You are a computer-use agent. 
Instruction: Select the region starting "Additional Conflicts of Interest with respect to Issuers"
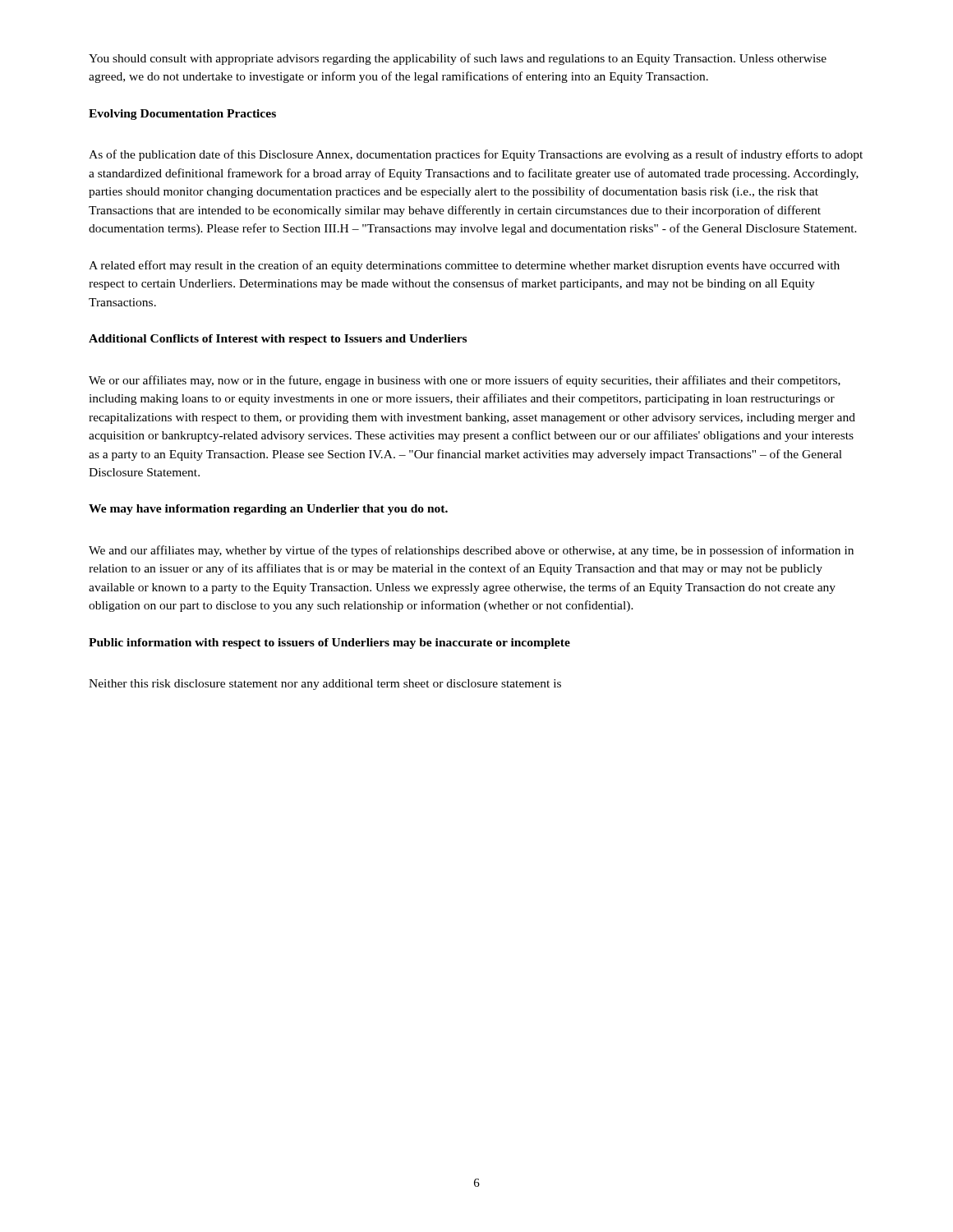click(278, 338)
